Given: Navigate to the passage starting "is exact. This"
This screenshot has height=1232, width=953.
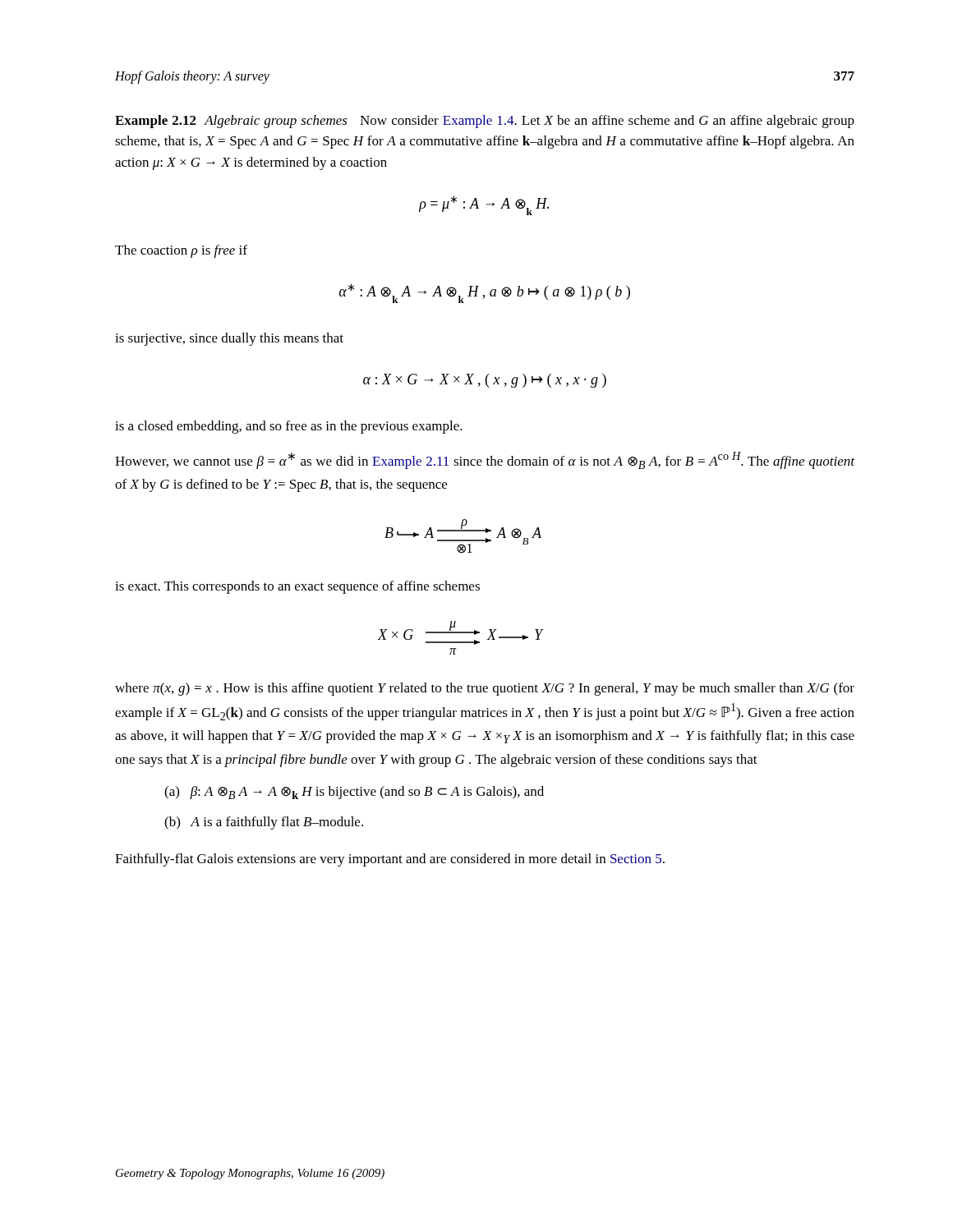Looking at the screenshot, I should 298,586.
